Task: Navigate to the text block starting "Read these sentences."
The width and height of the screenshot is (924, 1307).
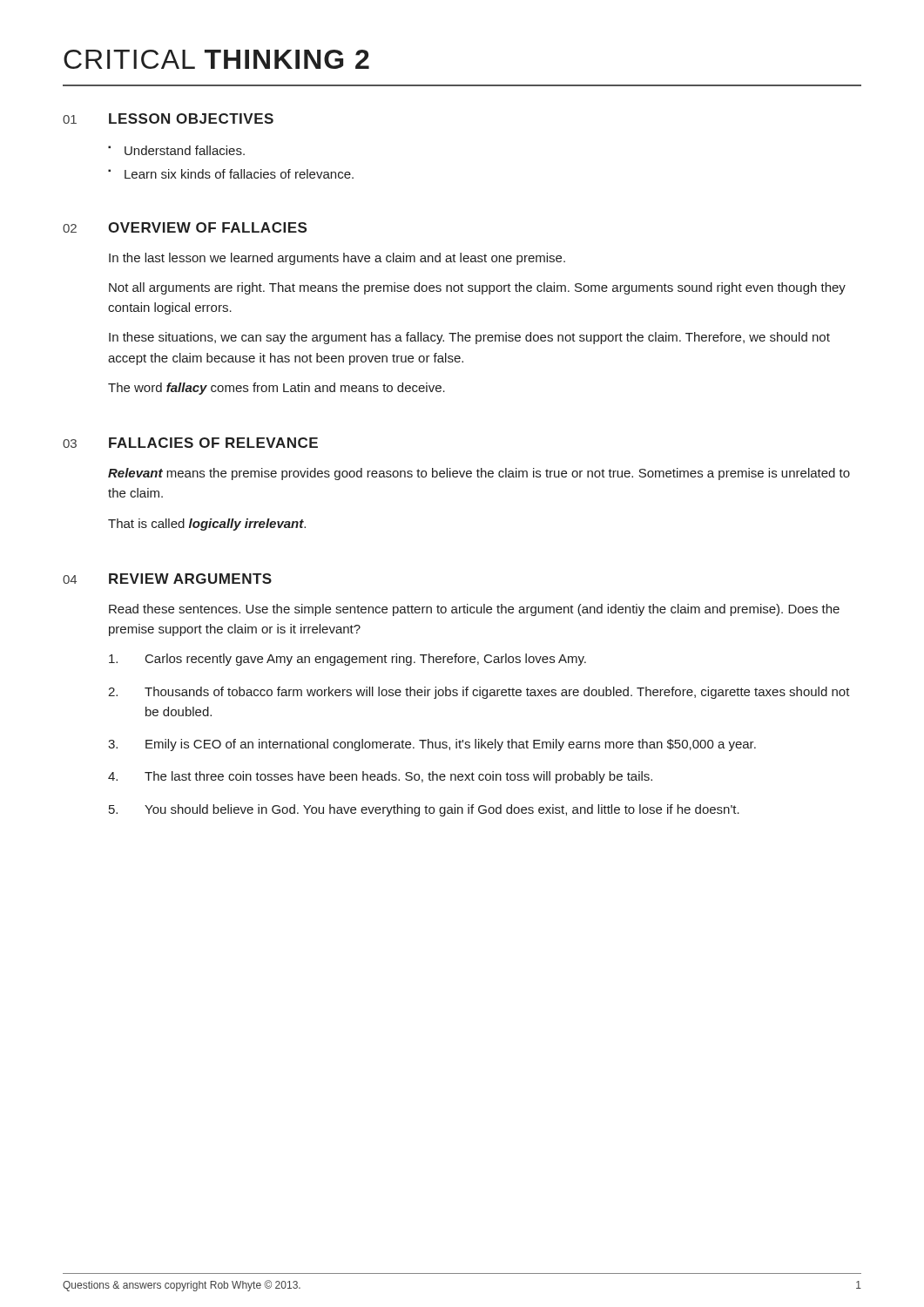Action: tap(485, 619)
